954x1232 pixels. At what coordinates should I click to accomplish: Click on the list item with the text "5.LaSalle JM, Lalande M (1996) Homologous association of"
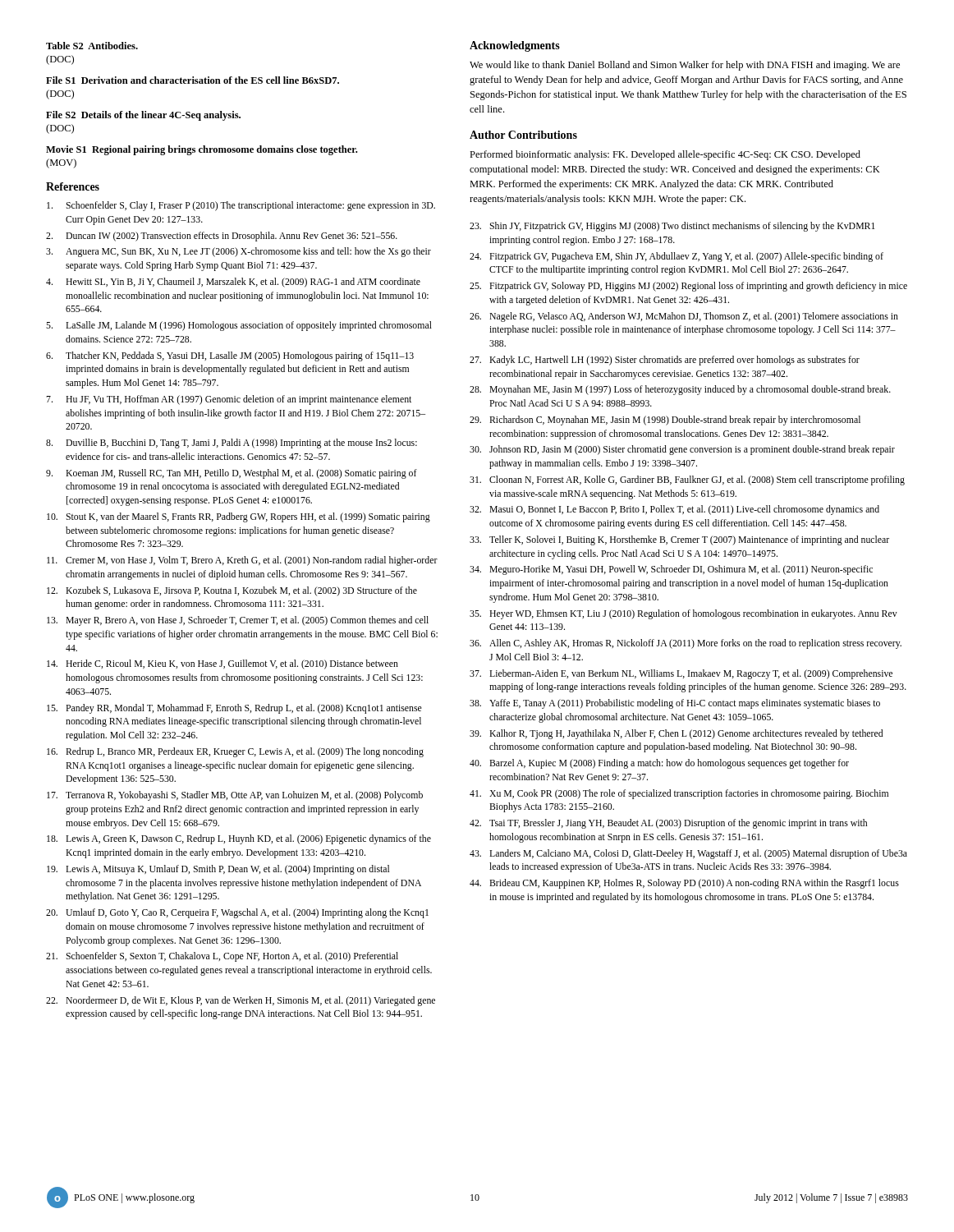pos(243,332)
